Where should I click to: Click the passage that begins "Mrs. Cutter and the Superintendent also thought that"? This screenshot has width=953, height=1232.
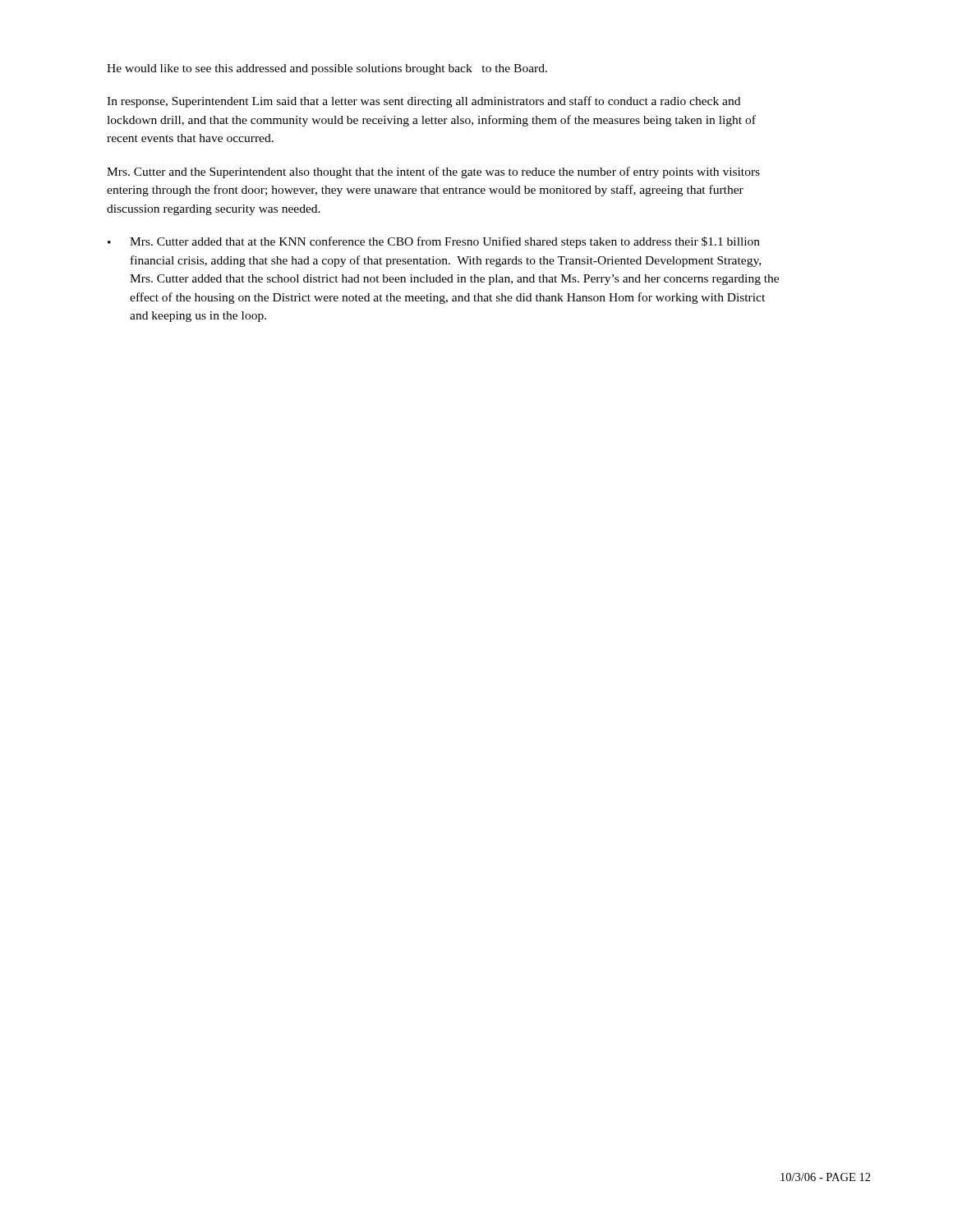pos(433,190)
